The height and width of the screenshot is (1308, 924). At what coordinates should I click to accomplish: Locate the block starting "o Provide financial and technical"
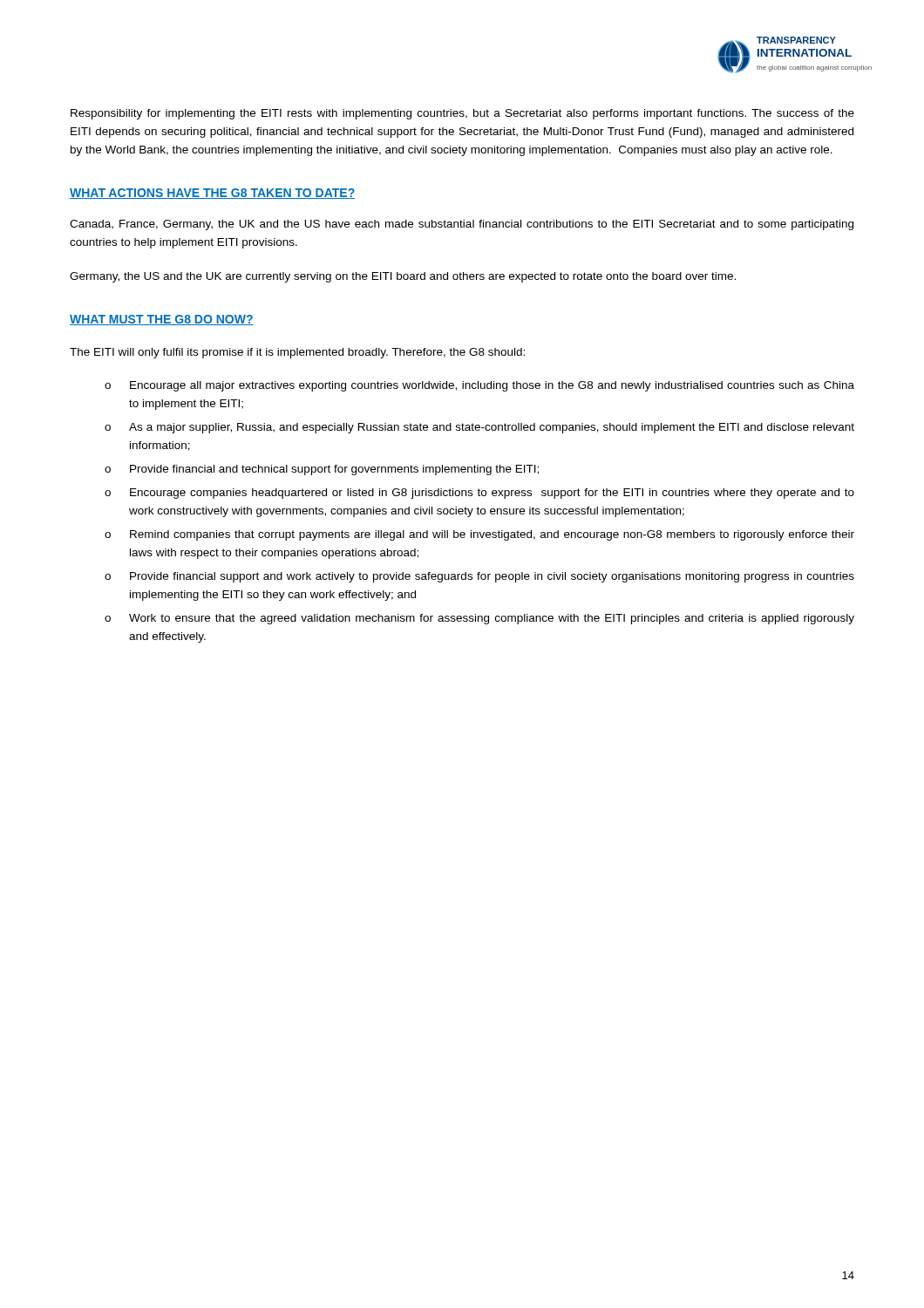(479, 470)
